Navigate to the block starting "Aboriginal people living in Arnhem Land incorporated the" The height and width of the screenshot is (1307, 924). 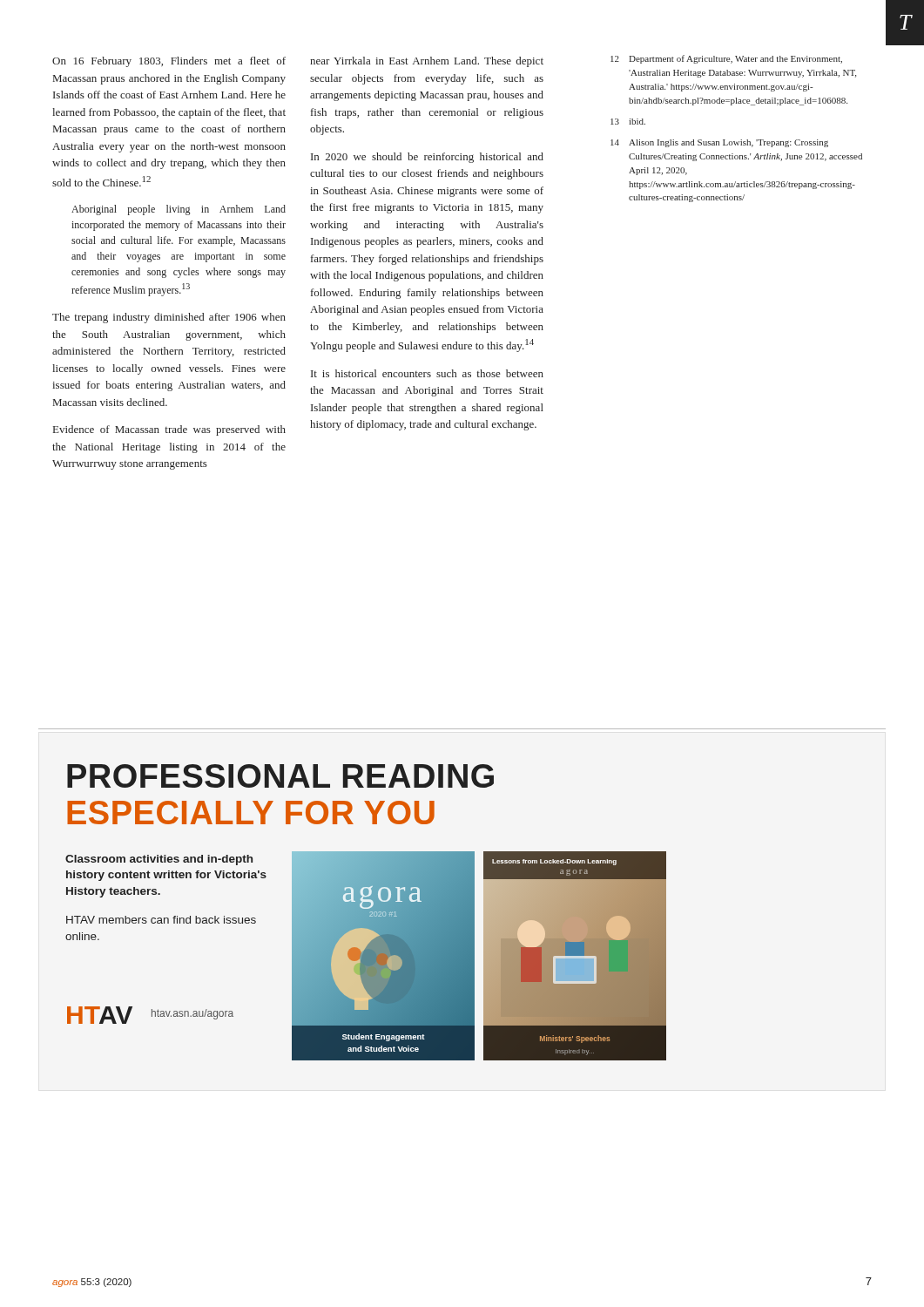tap(179, 250)
